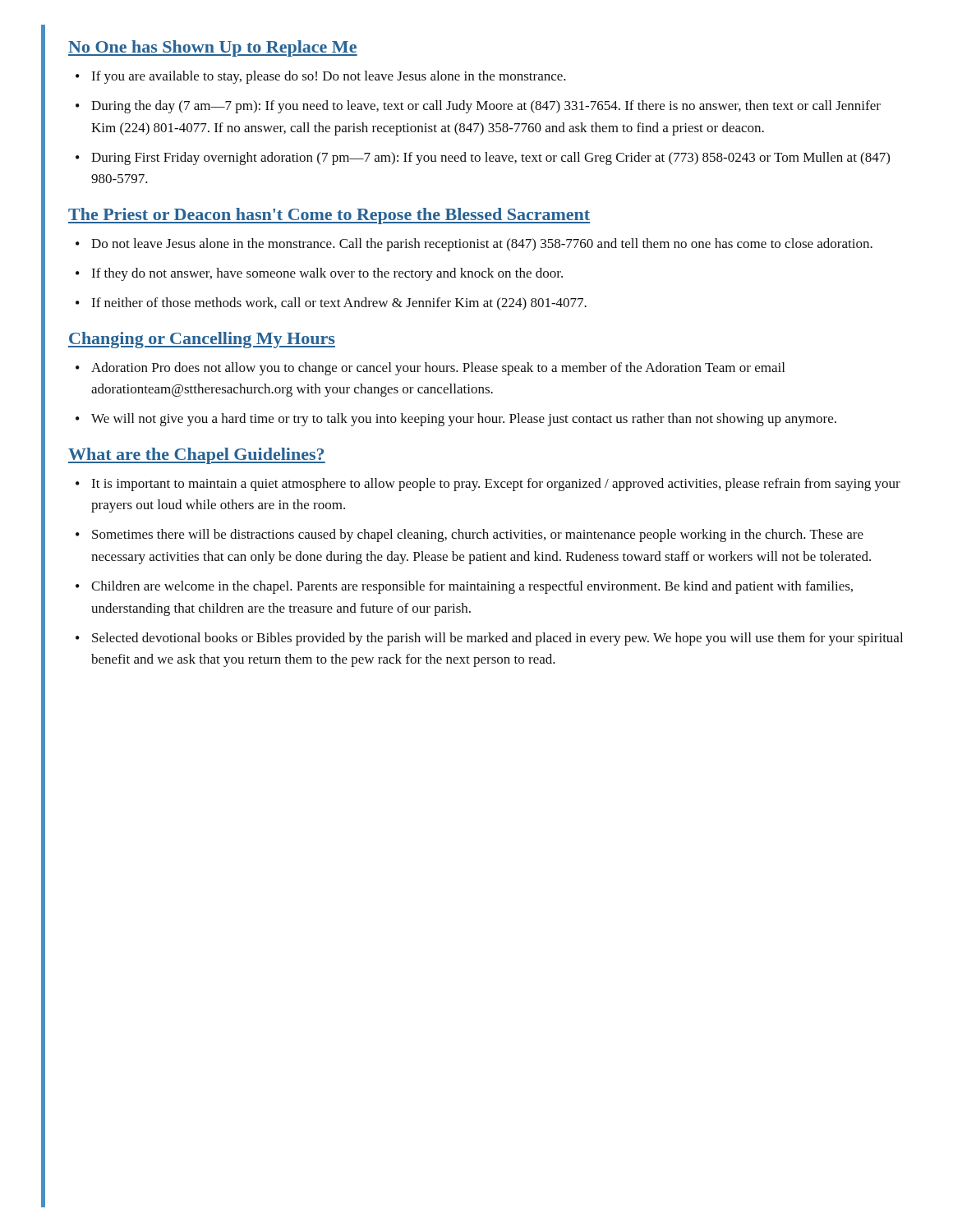Viewport: 953px width, 1232px height.
Task: Point to the block beginning "During the day (7 am—7"
Action: click(486, 117)
